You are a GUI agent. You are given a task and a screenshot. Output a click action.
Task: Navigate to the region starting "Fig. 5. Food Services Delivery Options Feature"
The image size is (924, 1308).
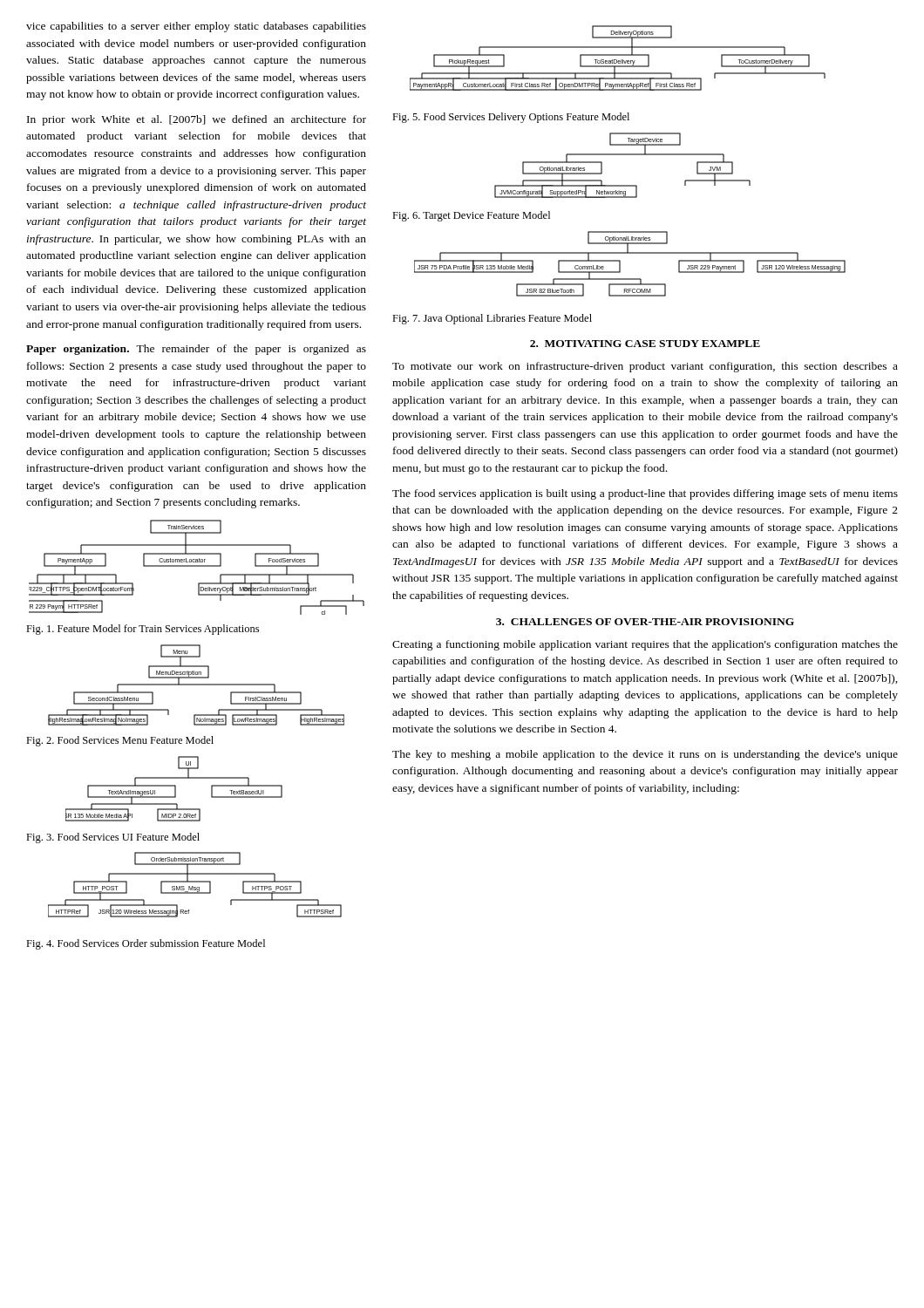click(511, 117)
